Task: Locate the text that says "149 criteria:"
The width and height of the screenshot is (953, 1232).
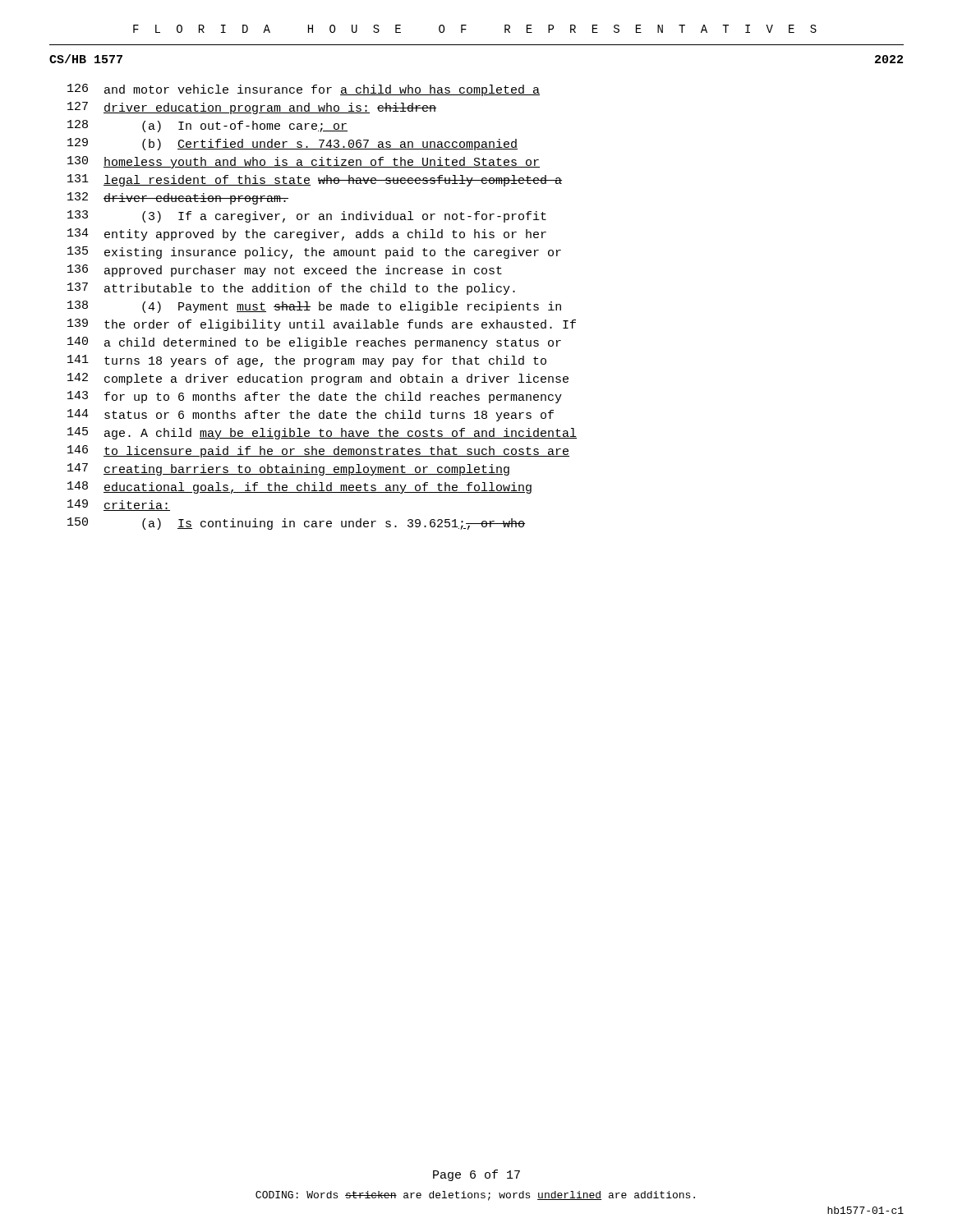Action: [x=119, y=505]
